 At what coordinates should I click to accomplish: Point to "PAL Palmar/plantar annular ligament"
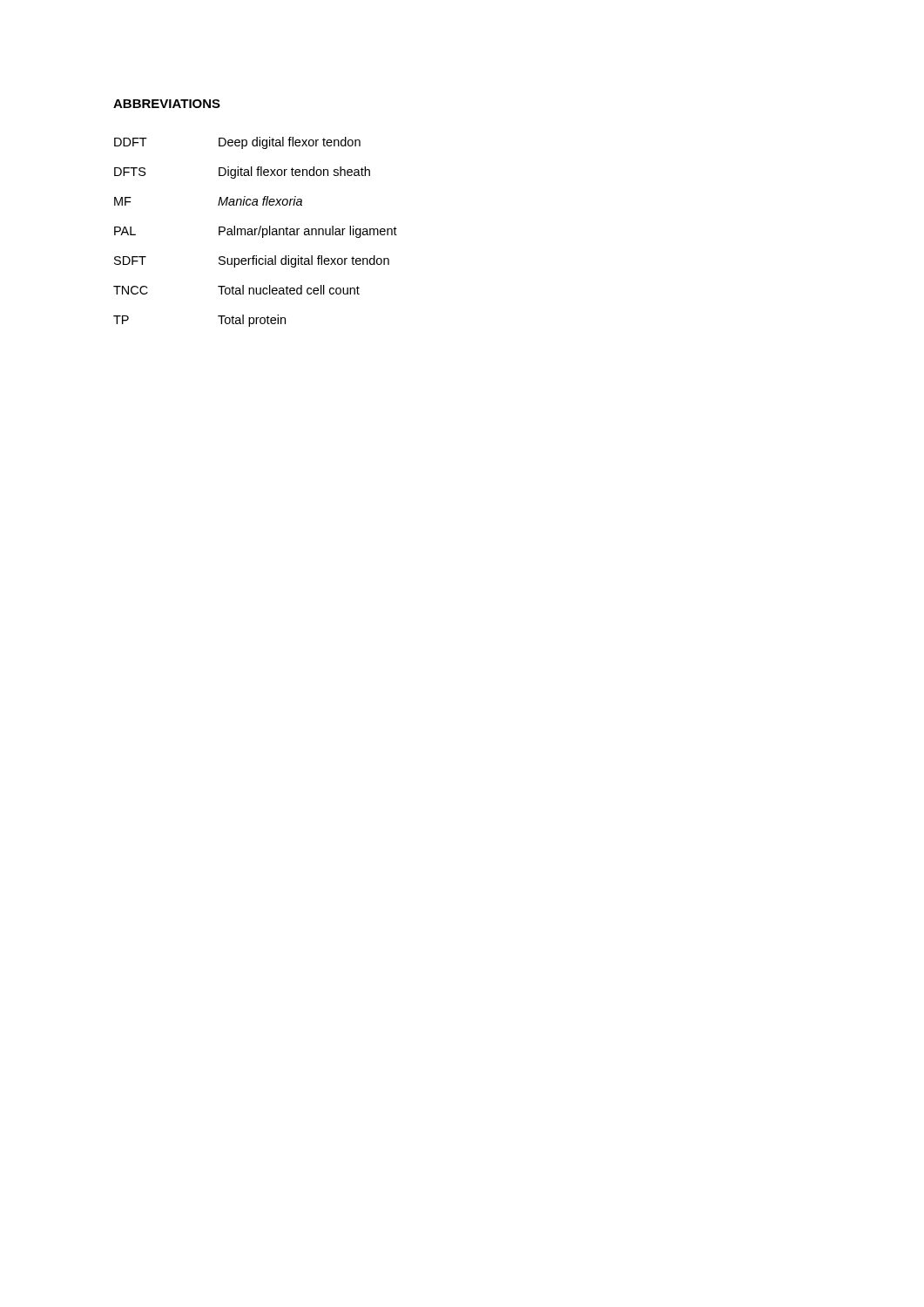tap(255, 233)
